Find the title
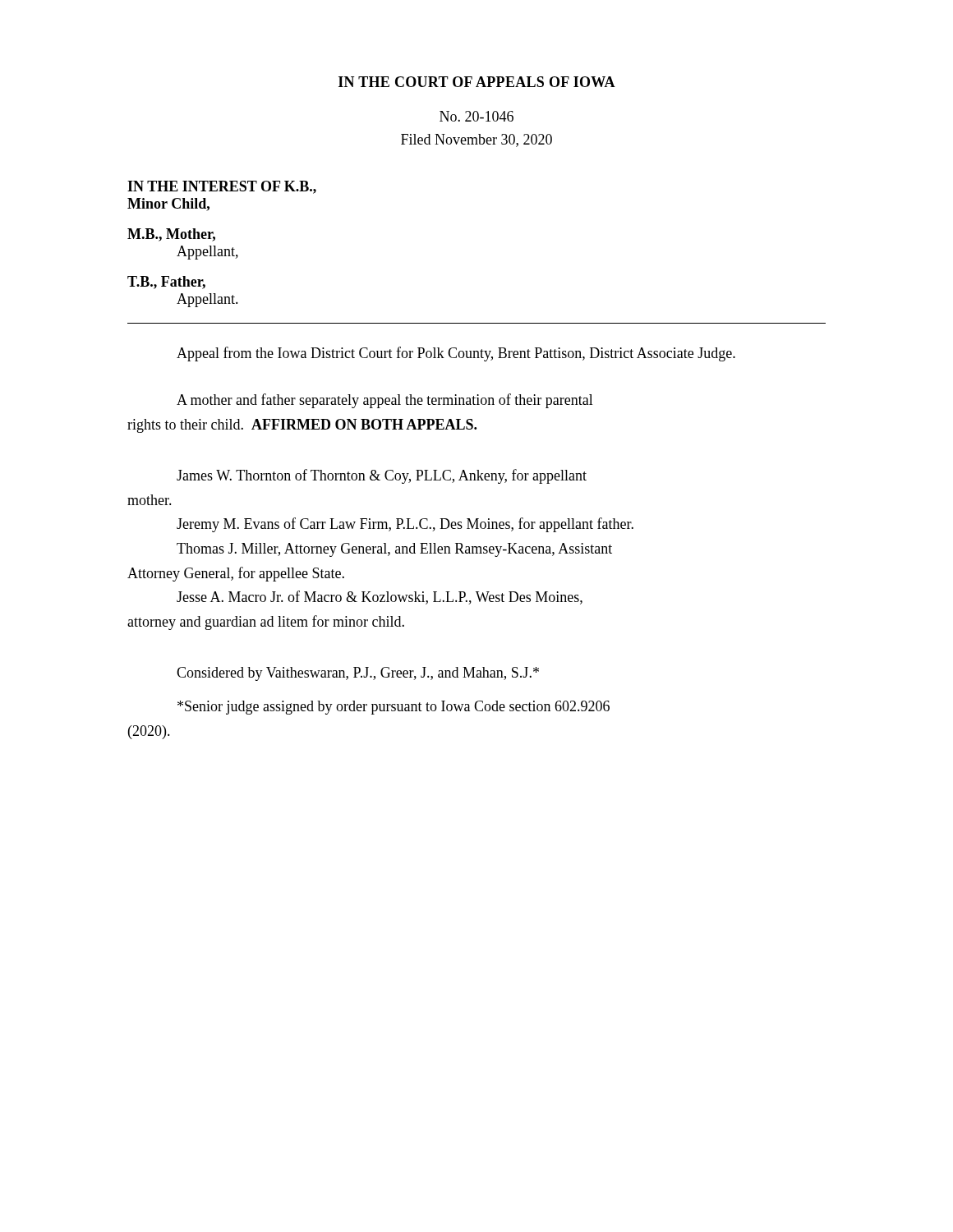Viewport: 953px width, 1232px height. [x=476, y=82]
